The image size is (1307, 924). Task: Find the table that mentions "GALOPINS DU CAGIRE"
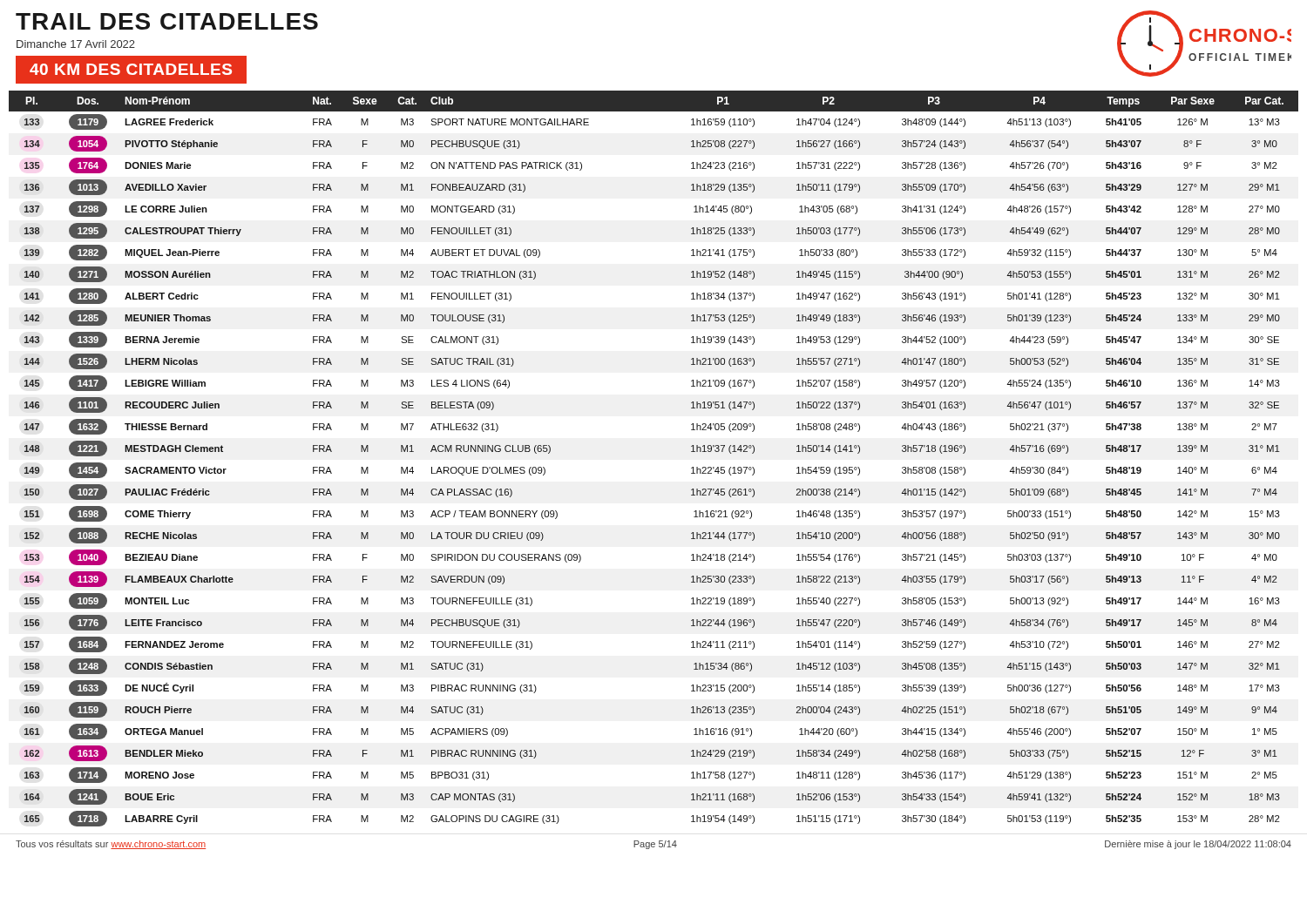tap(654, 460)
